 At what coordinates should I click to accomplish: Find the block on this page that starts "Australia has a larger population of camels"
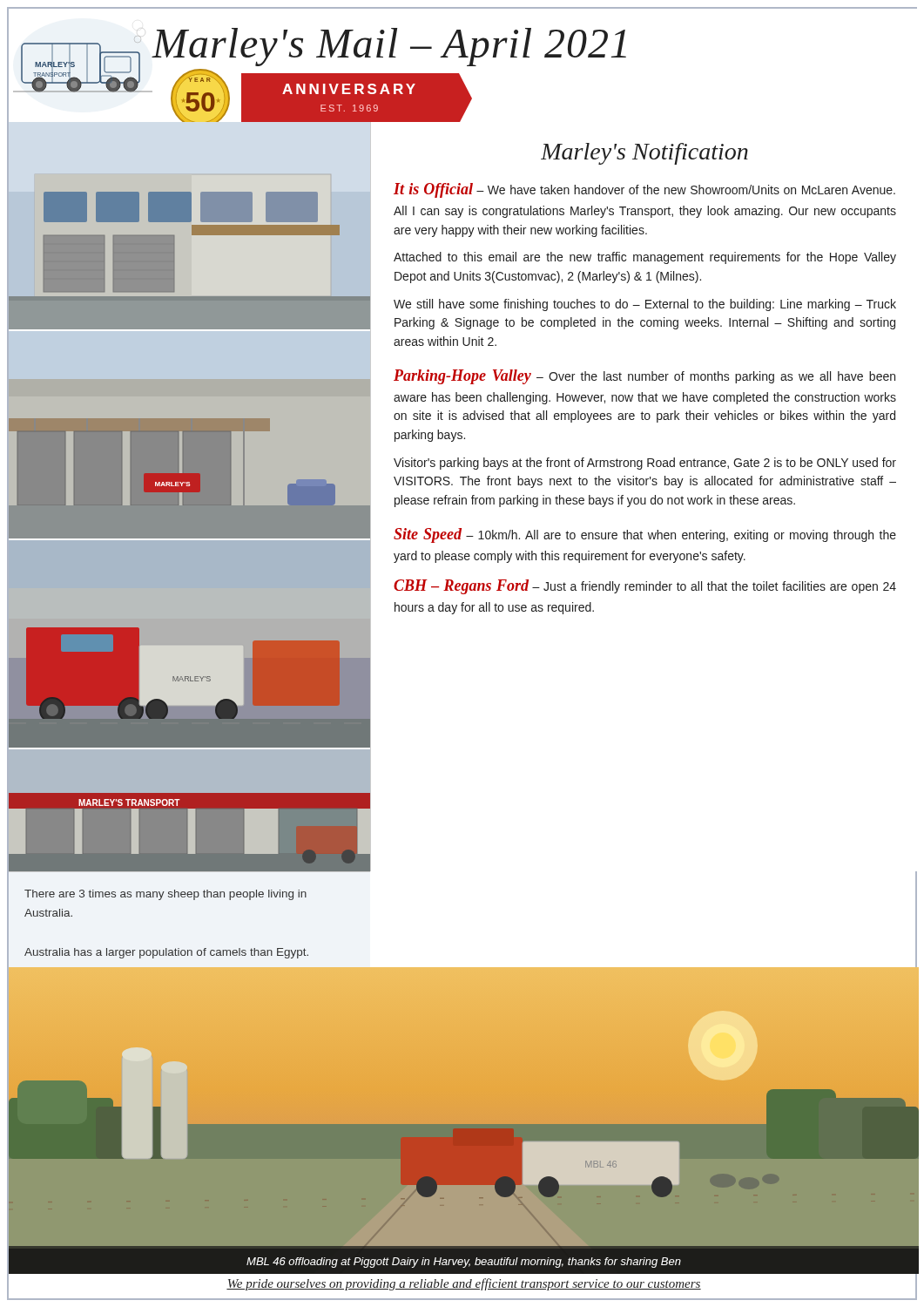coord(167,952)
